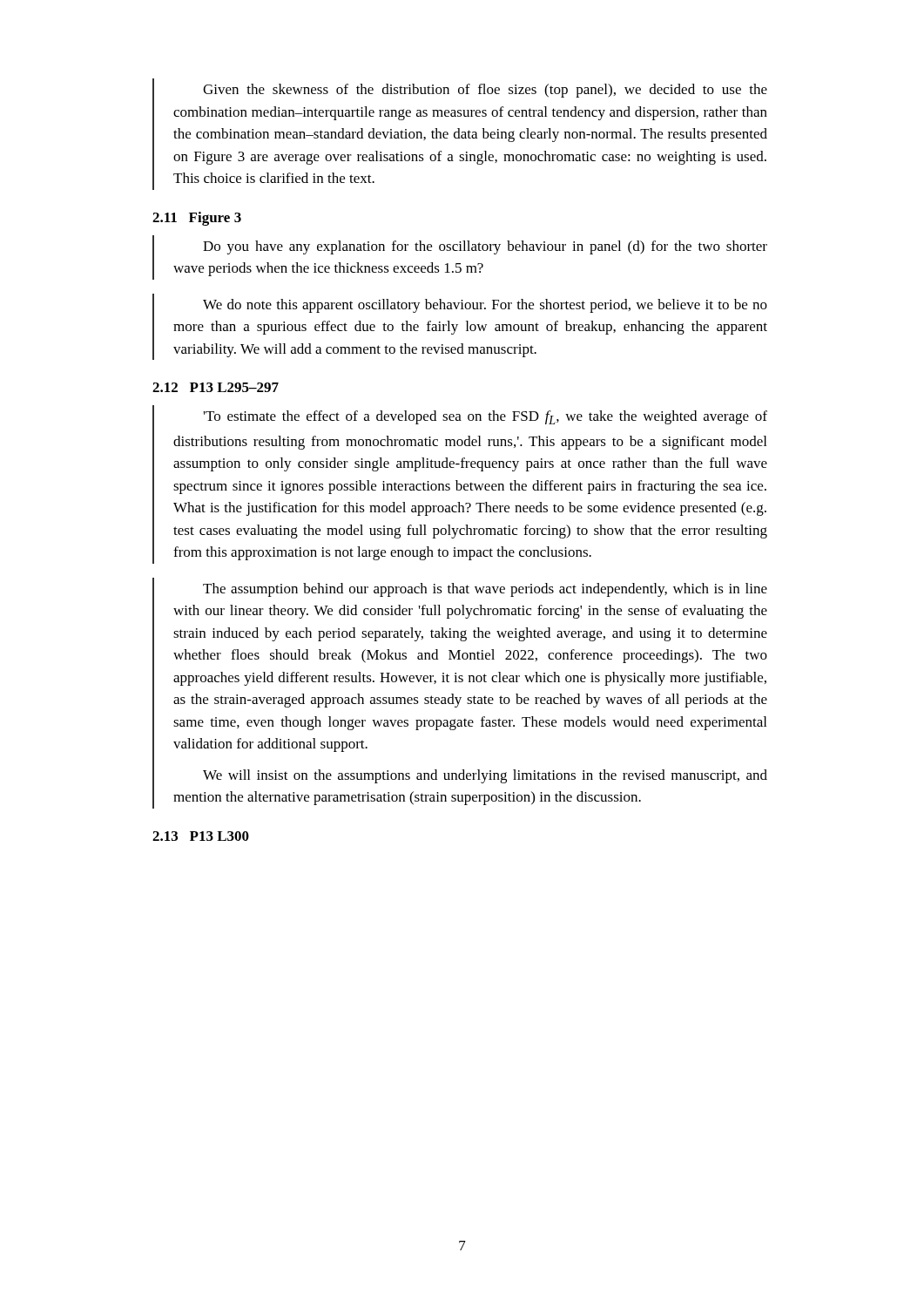Find the text starting "2.11 Figure 3"
The image size is (924, 1307).
click(x=197, y=217)
